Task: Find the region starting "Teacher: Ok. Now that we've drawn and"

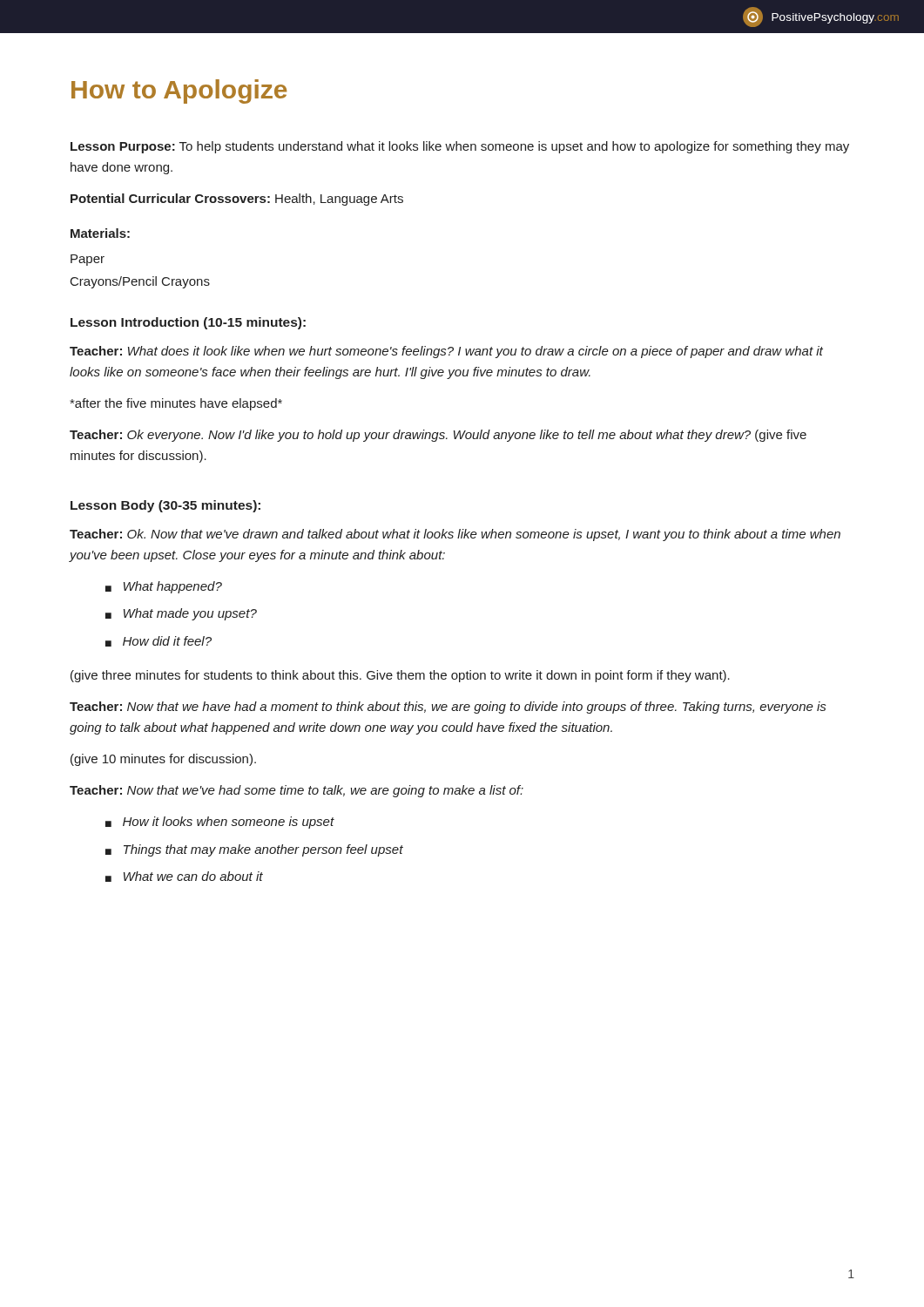Action: [x=455, y=544]
